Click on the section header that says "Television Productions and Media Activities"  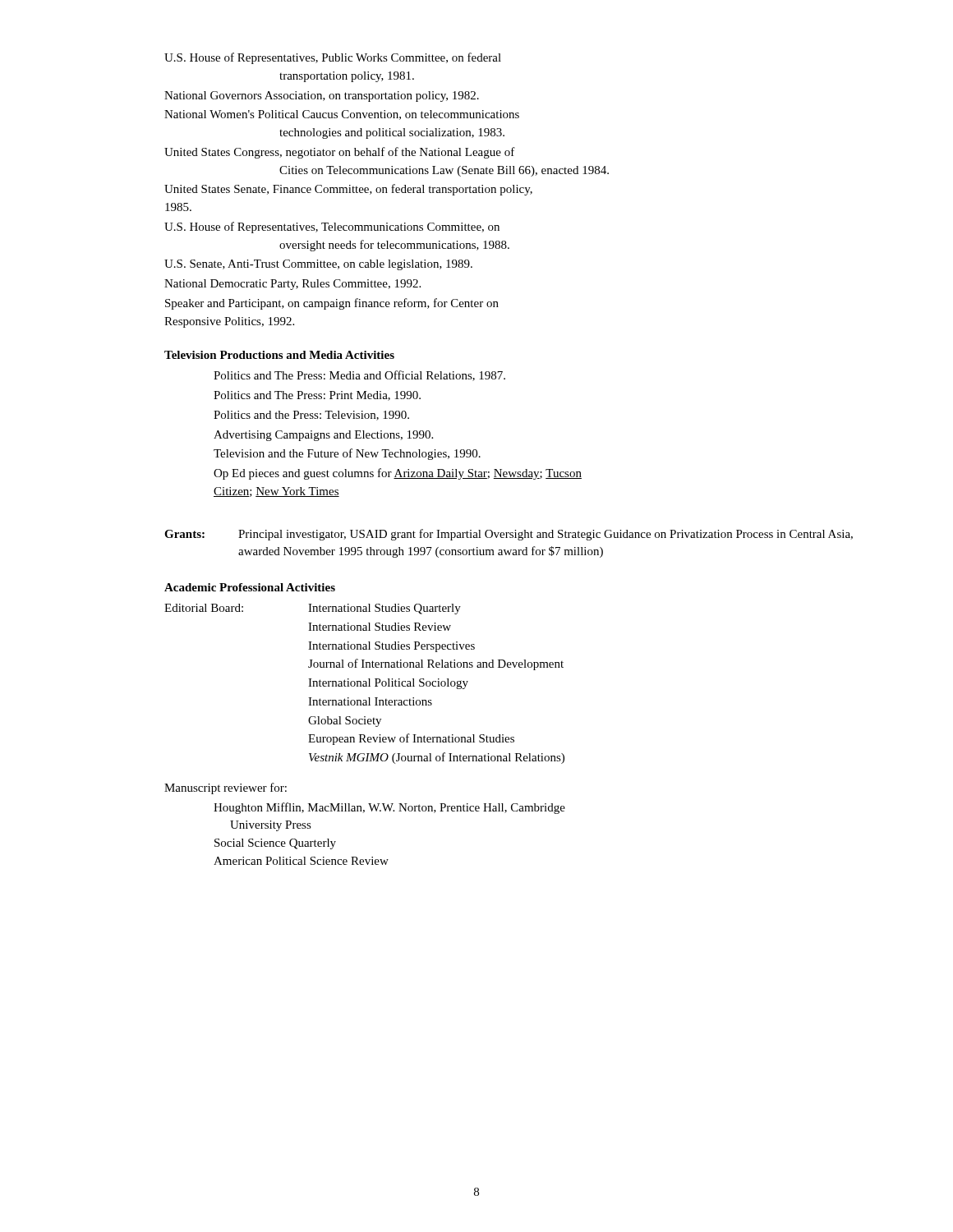(279, 355)
